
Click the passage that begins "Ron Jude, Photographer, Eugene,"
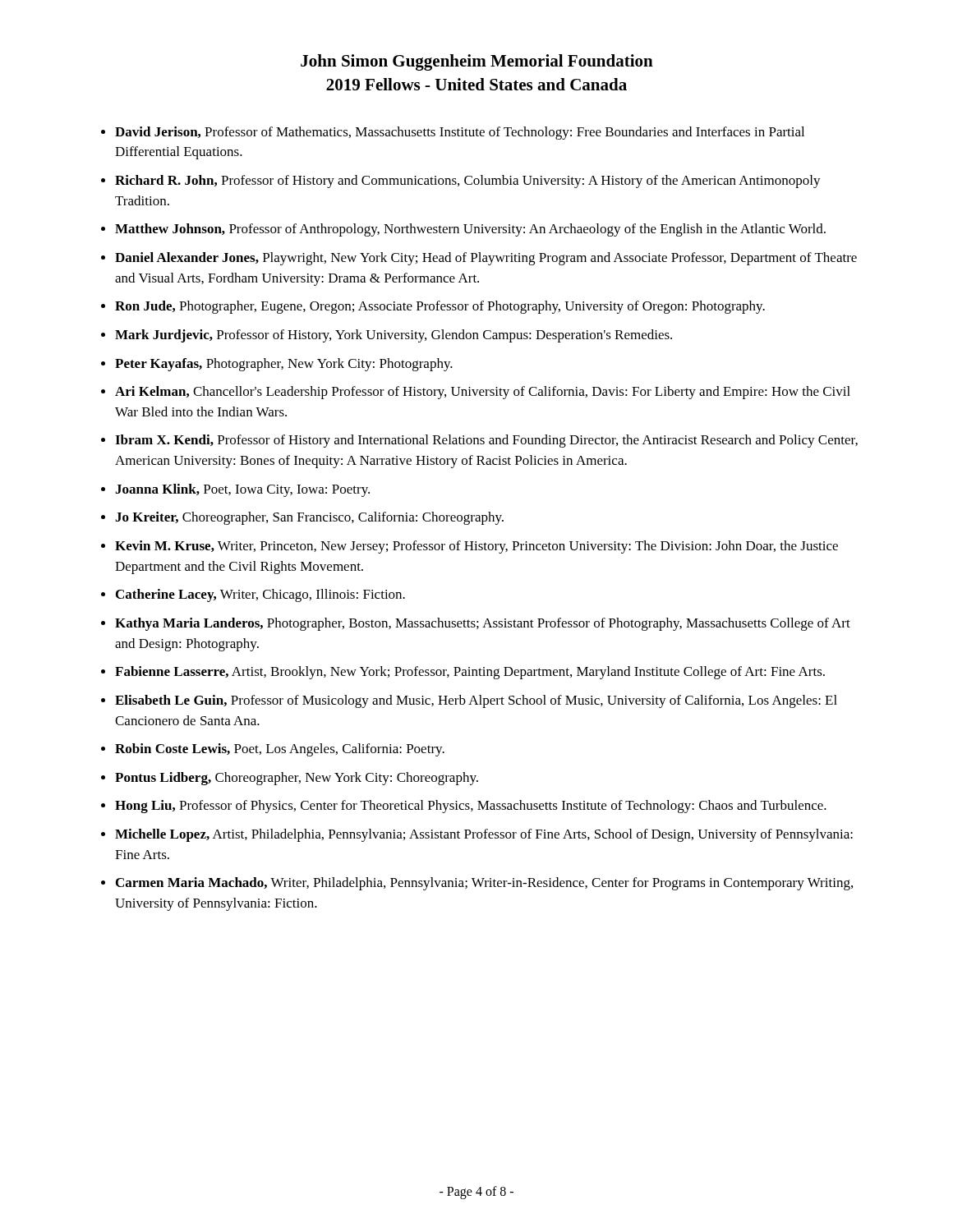[440, 306]
